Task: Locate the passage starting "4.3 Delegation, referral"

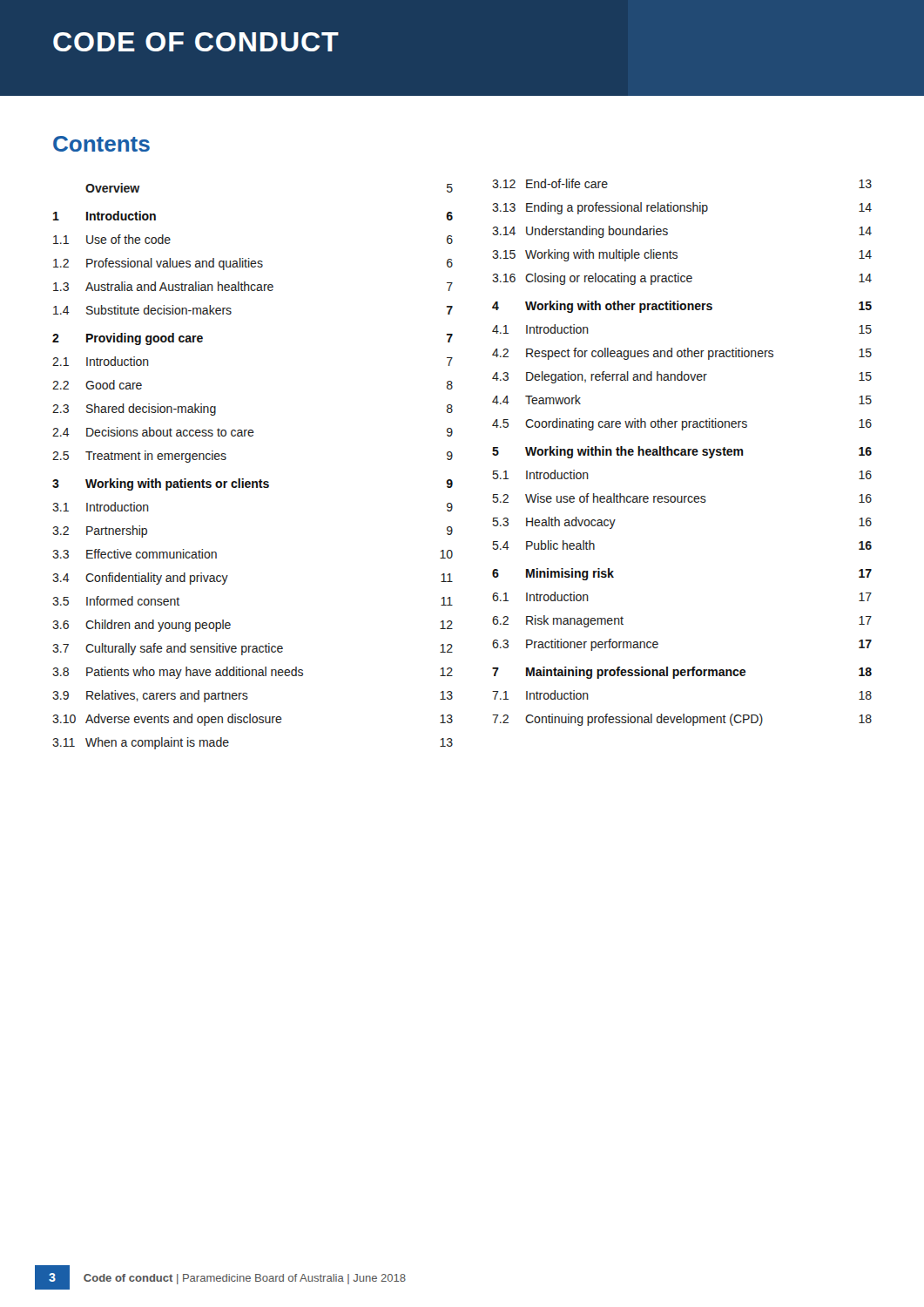Action: 682,377
